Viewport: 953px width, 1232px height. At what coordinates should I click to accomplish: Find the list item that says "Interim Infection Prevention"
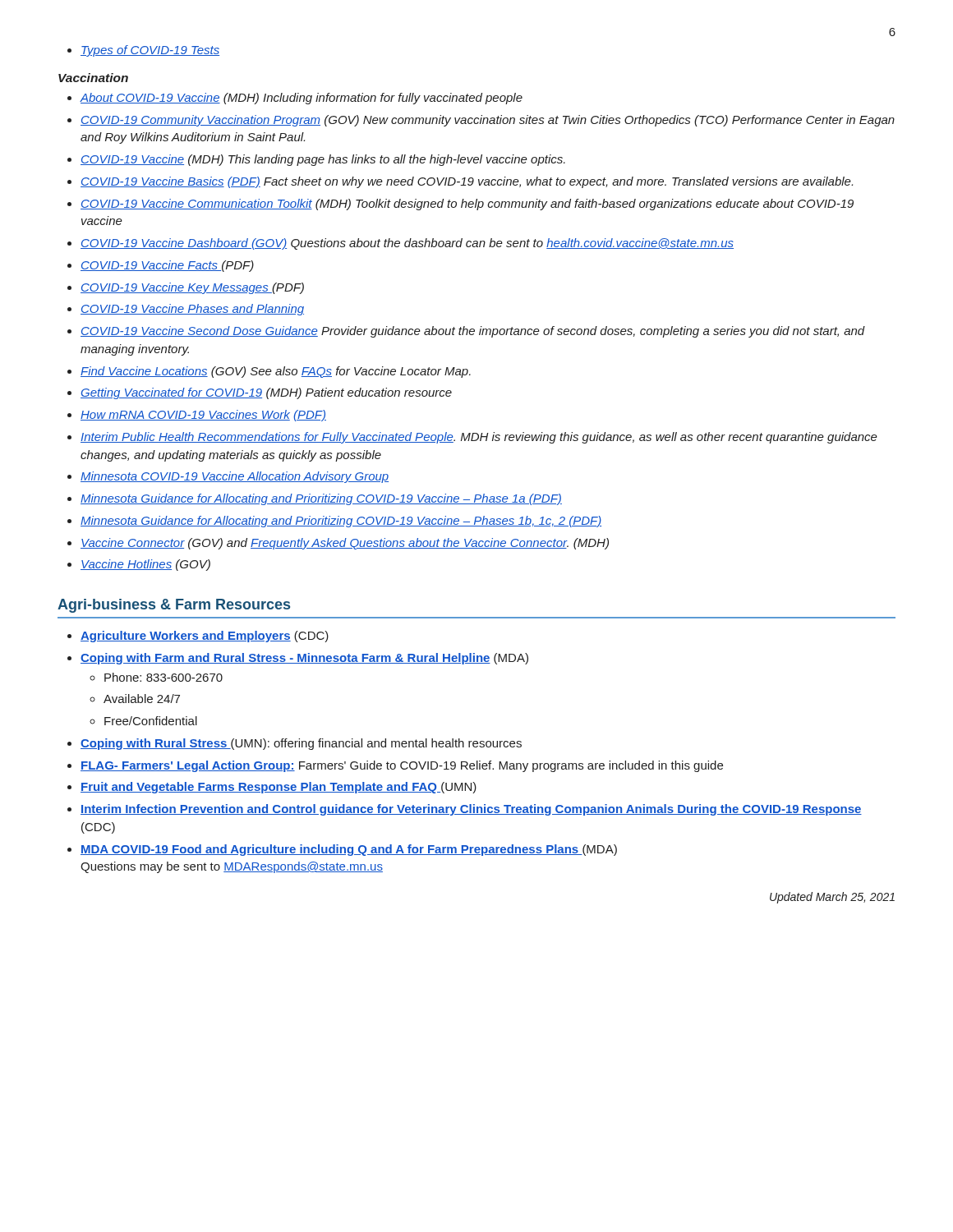click(x=471, y=818)
